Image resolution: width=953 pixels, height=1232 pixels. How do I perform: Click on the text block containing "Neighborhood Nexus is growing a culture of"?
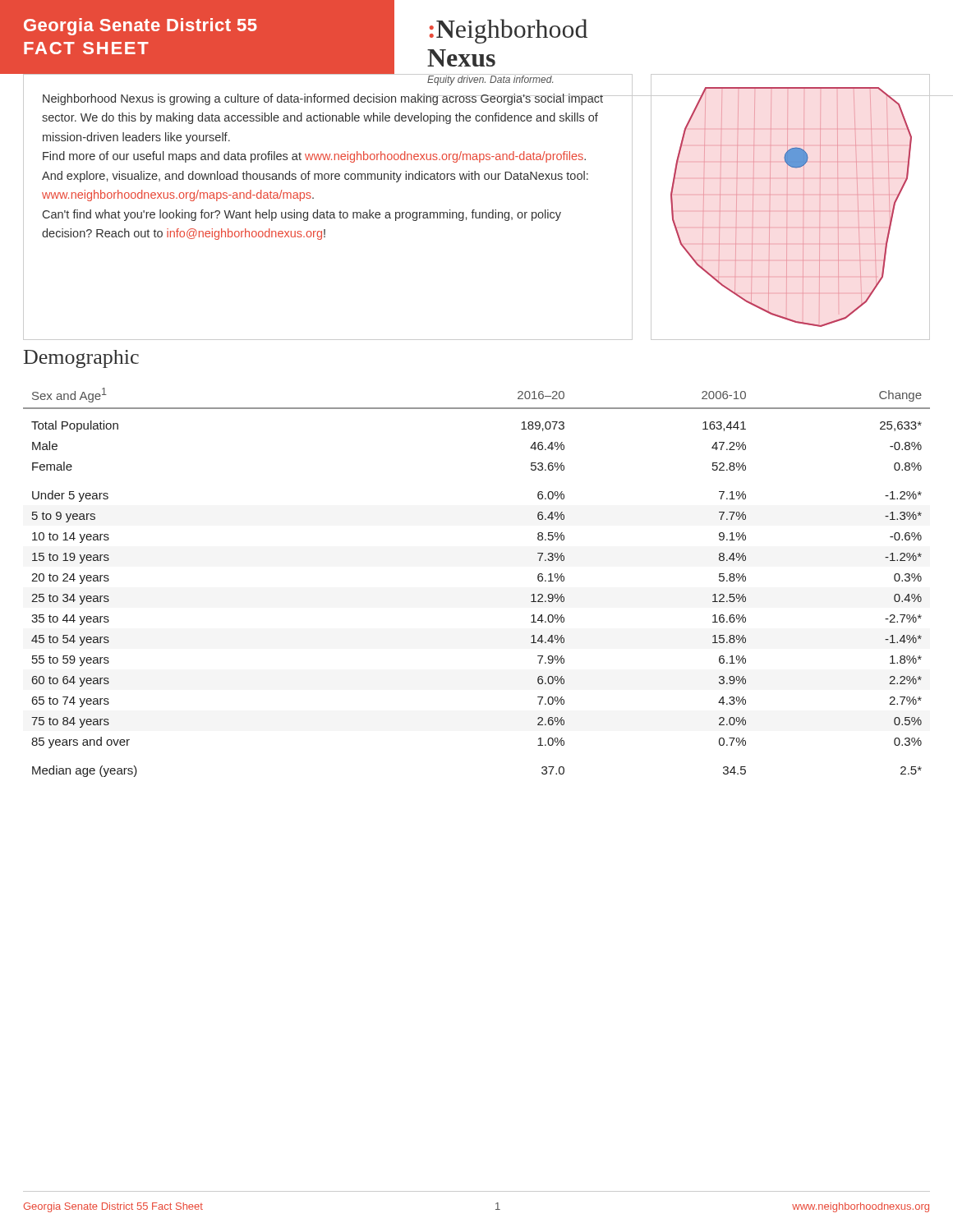(x=322, y=166)
